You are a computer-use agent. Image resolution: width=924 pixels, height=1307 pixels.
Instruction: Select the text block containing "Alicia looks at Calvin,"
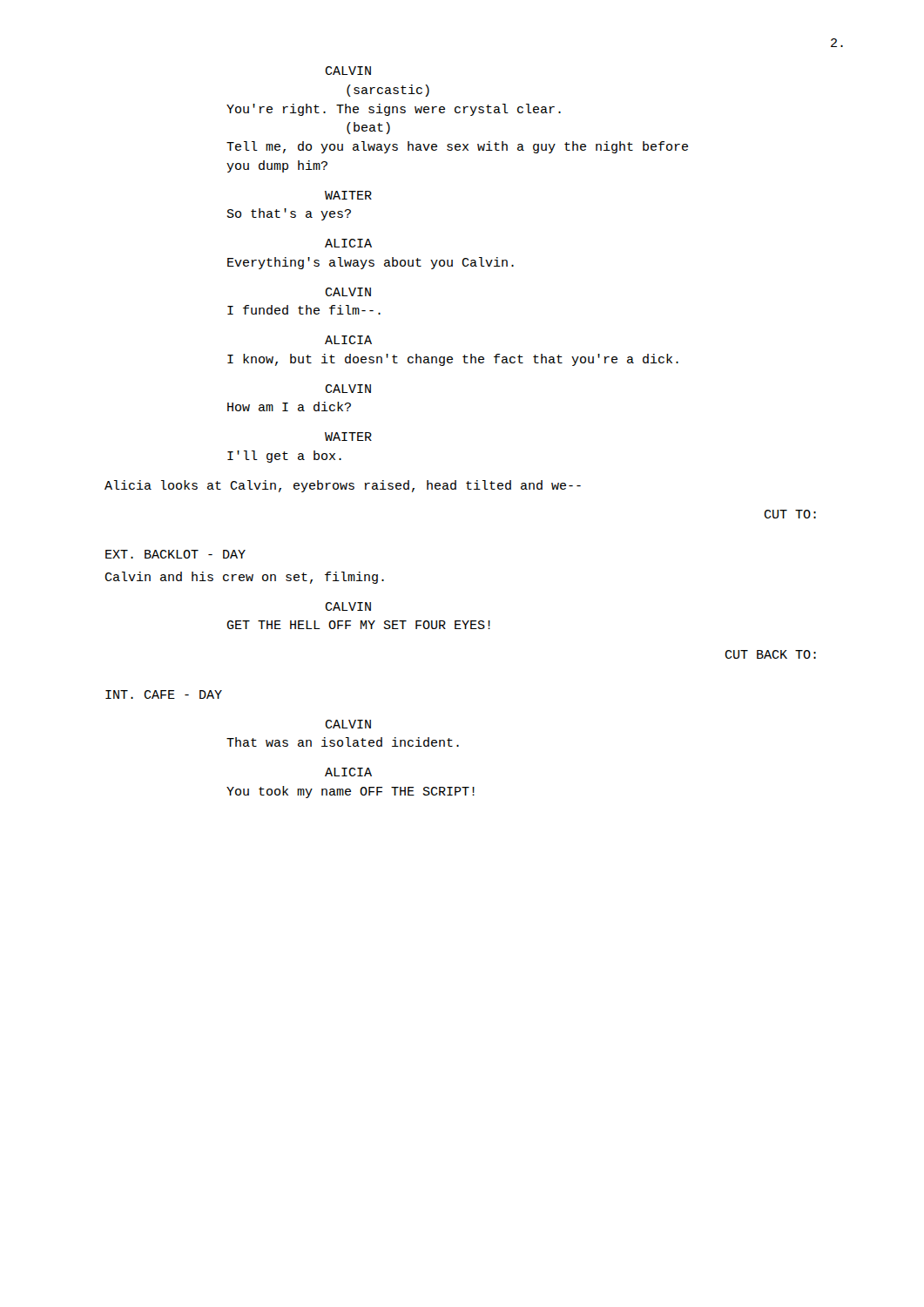pyautogui.click(x=344, y=486)
